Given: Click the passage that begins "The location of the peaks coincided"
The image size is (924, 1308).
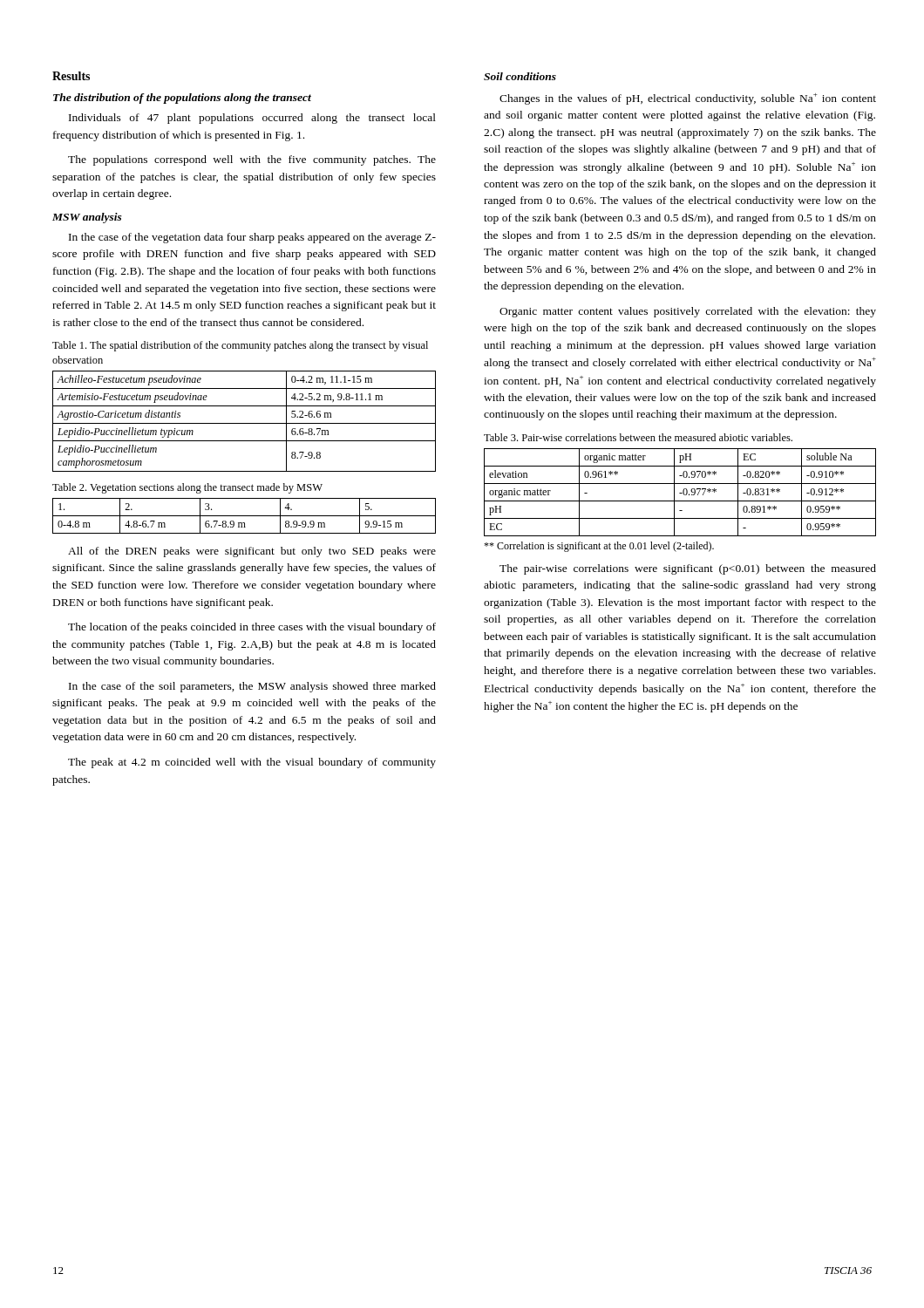Looking at the screenshot, I should point(244,644).
